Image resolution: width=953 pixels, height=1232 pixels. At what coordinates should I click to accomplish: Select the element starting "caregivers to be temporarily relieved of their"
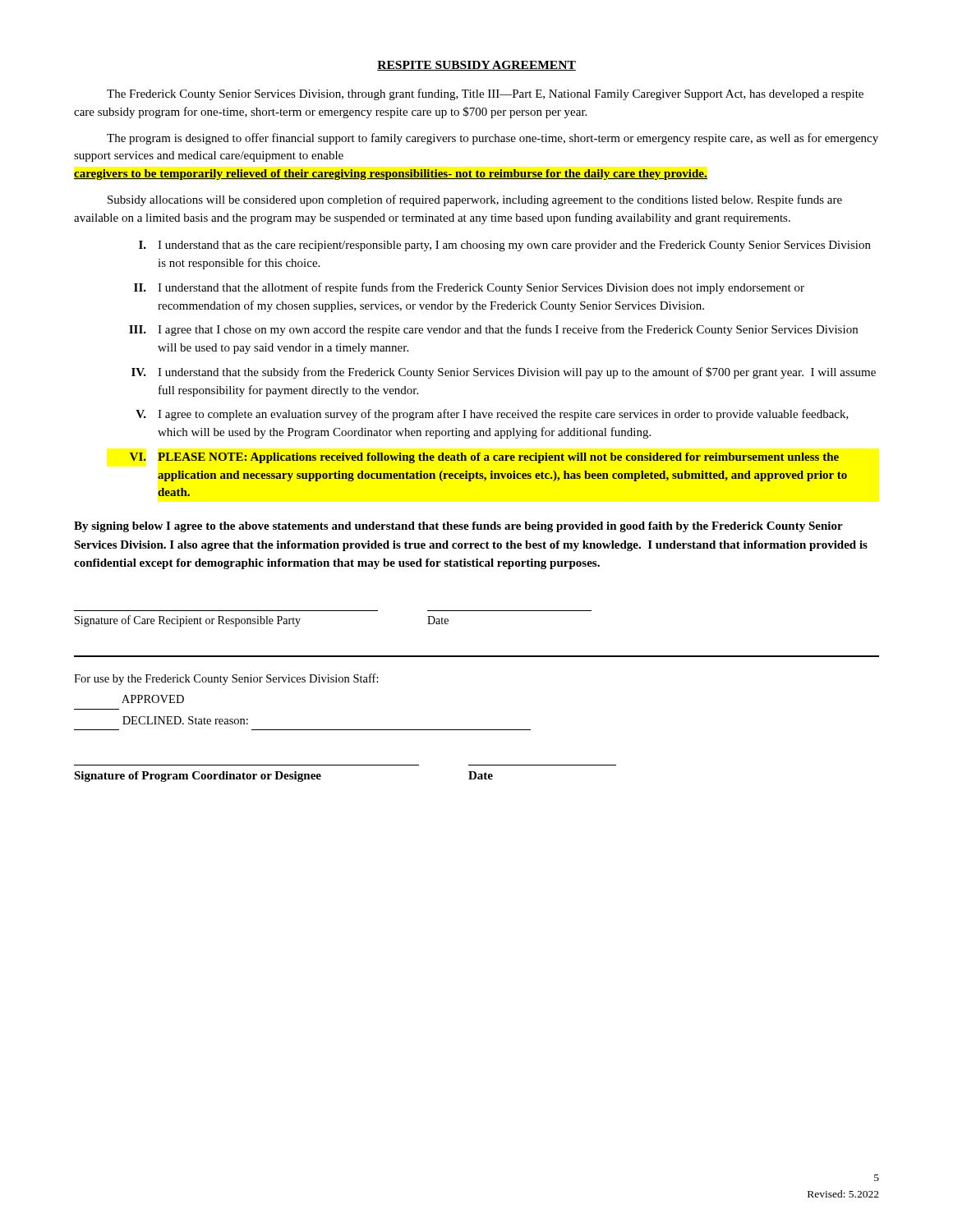pos(391,173)
